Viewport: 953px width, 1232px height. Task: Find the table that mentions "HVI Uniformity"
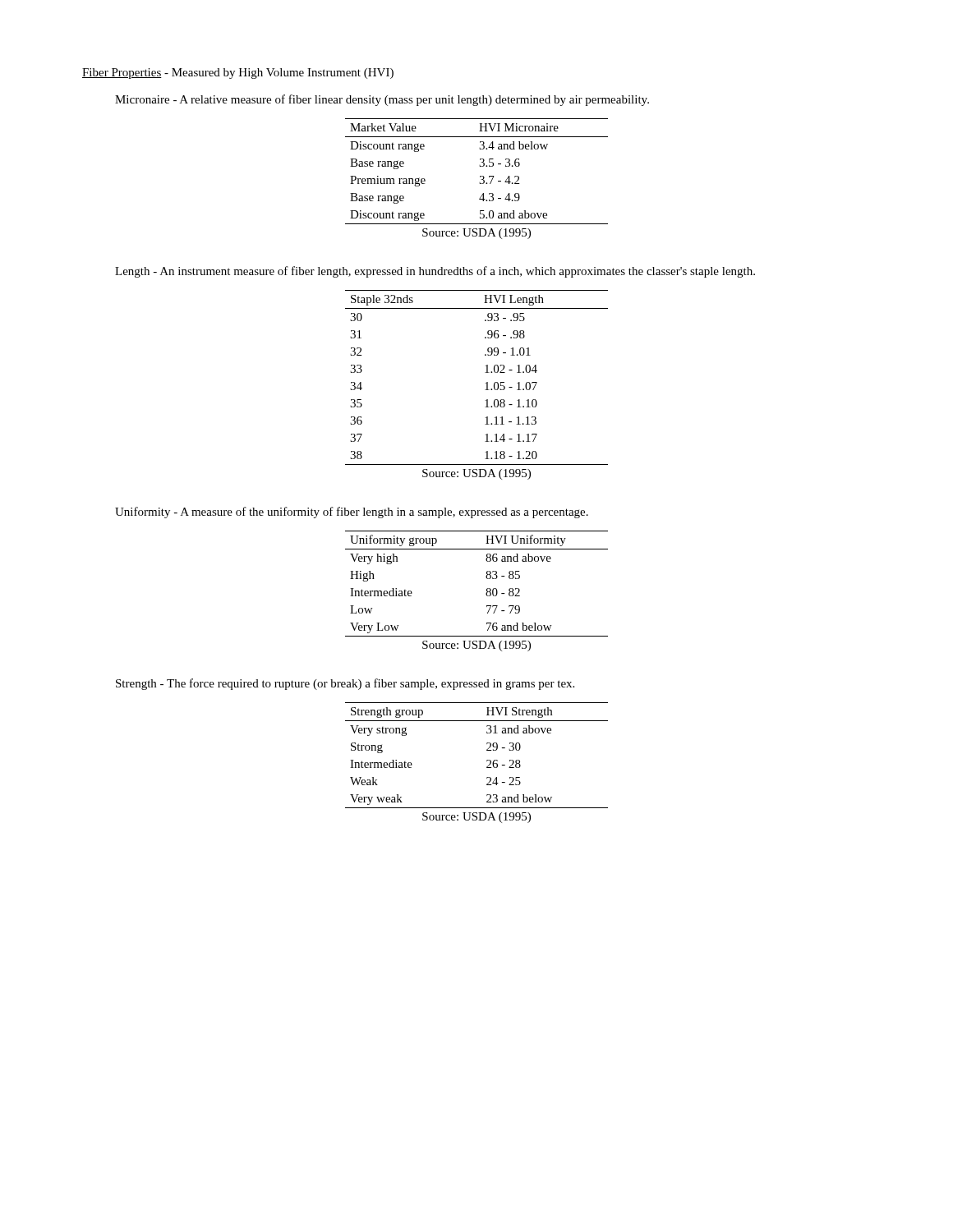click(476, 584)
